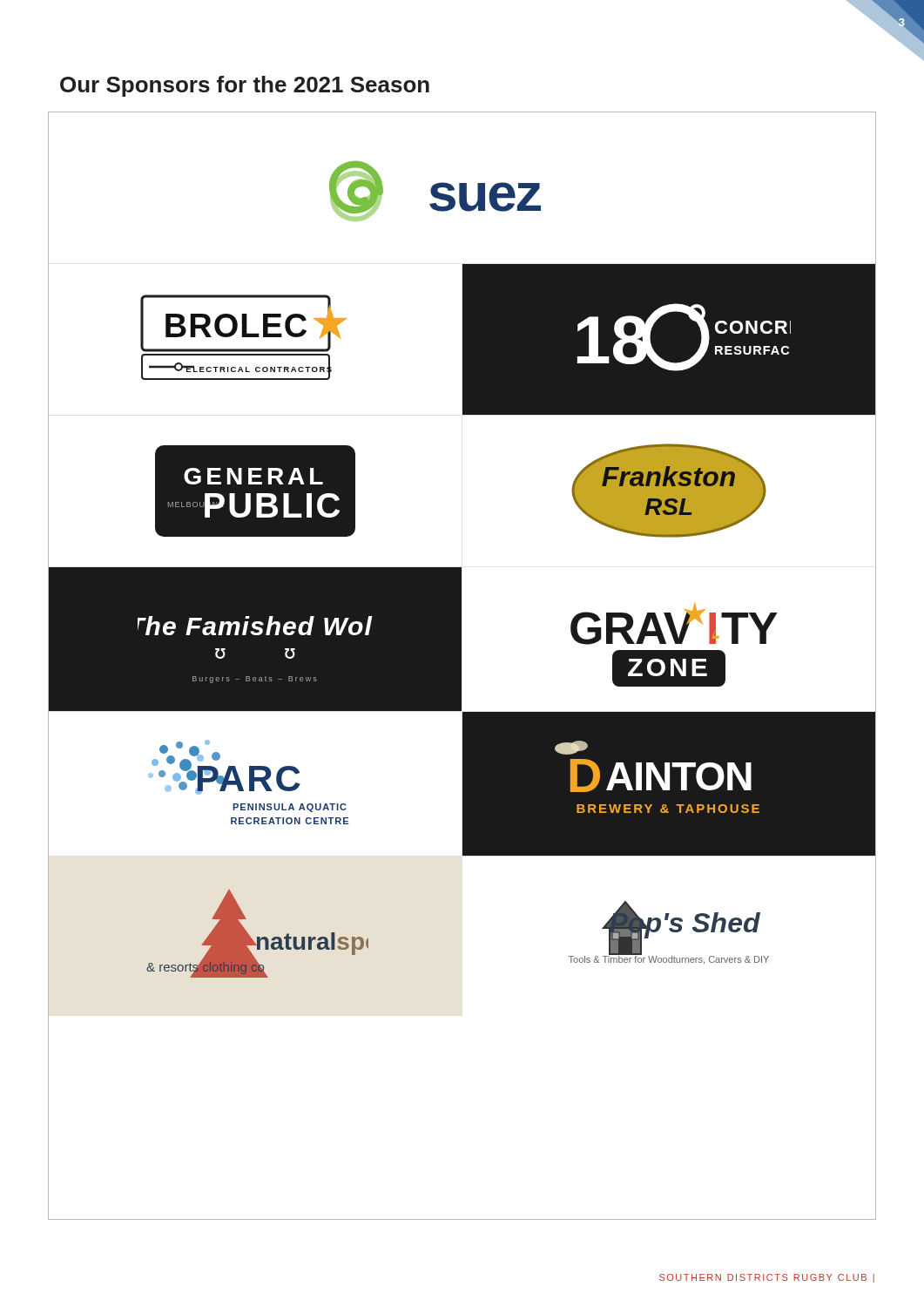Click the logo
This screenshot has width=924, height=1307.
point(462,666)
